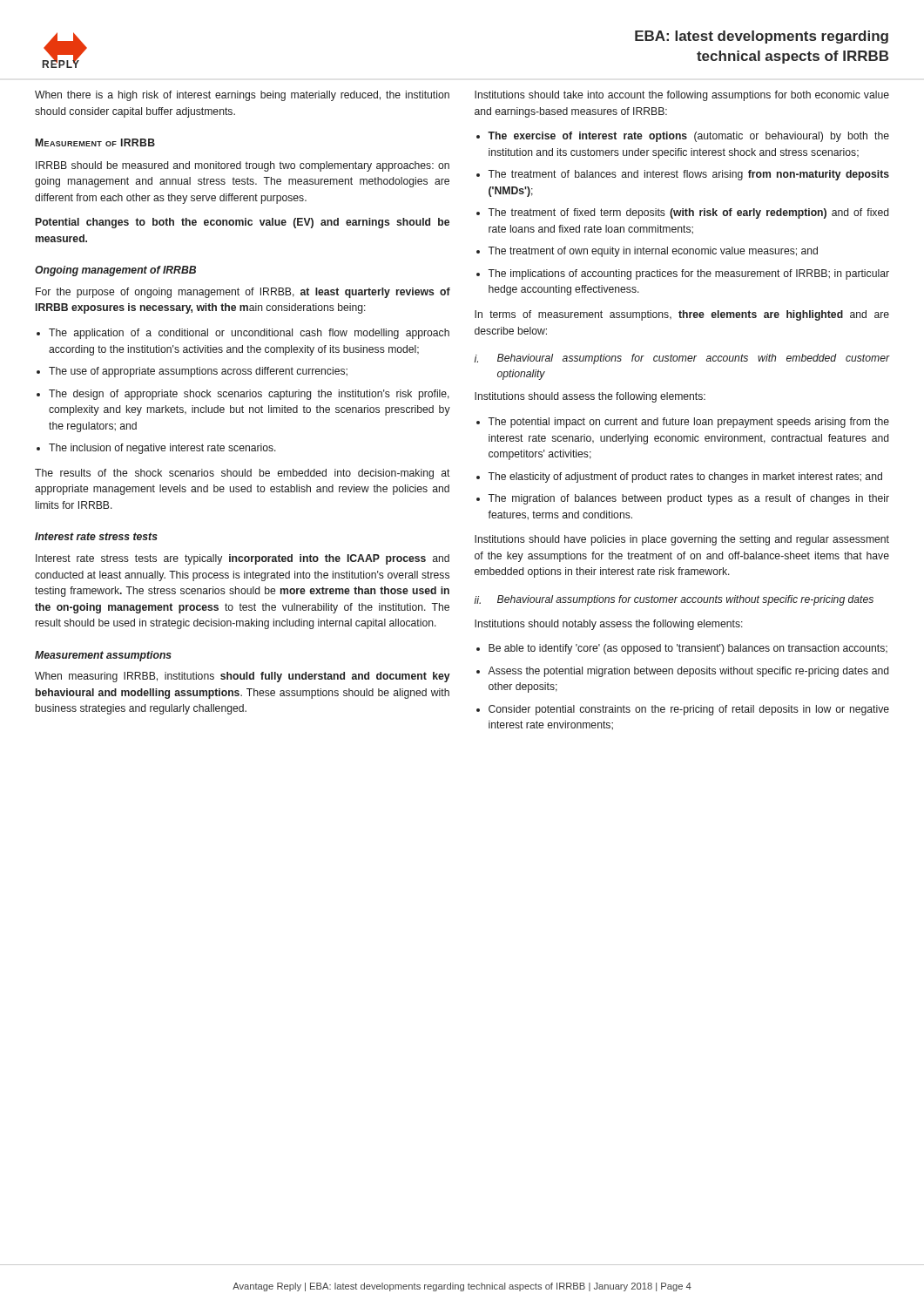Select the element starting "The potential impact on current and future loan"
The height and width of the screenshot is (1307, 924).
pos(689,438)
